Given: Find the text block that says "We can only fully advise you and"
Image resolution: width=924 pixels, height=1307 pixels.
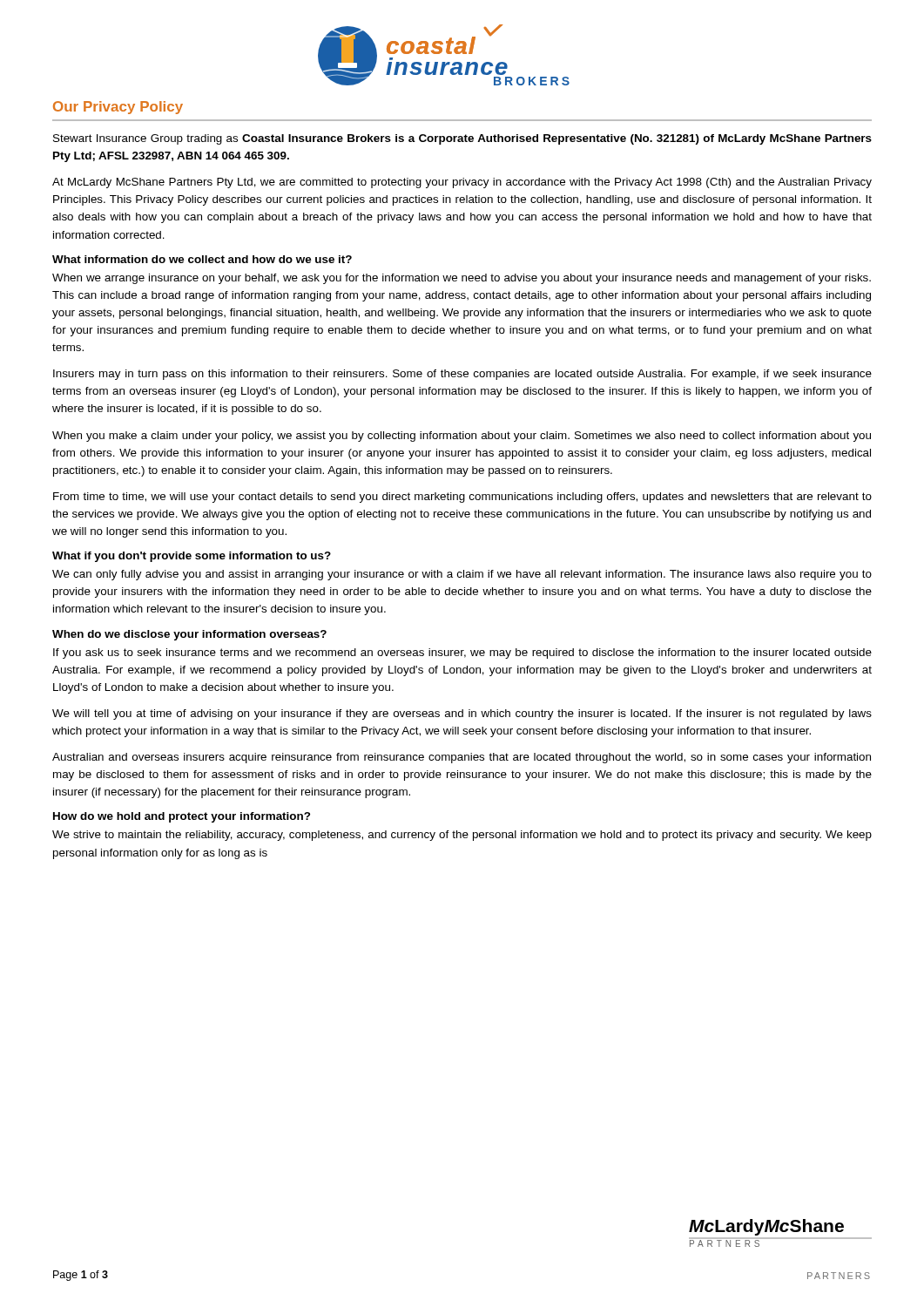Looking at the screenshot, I should click(462, 591).
